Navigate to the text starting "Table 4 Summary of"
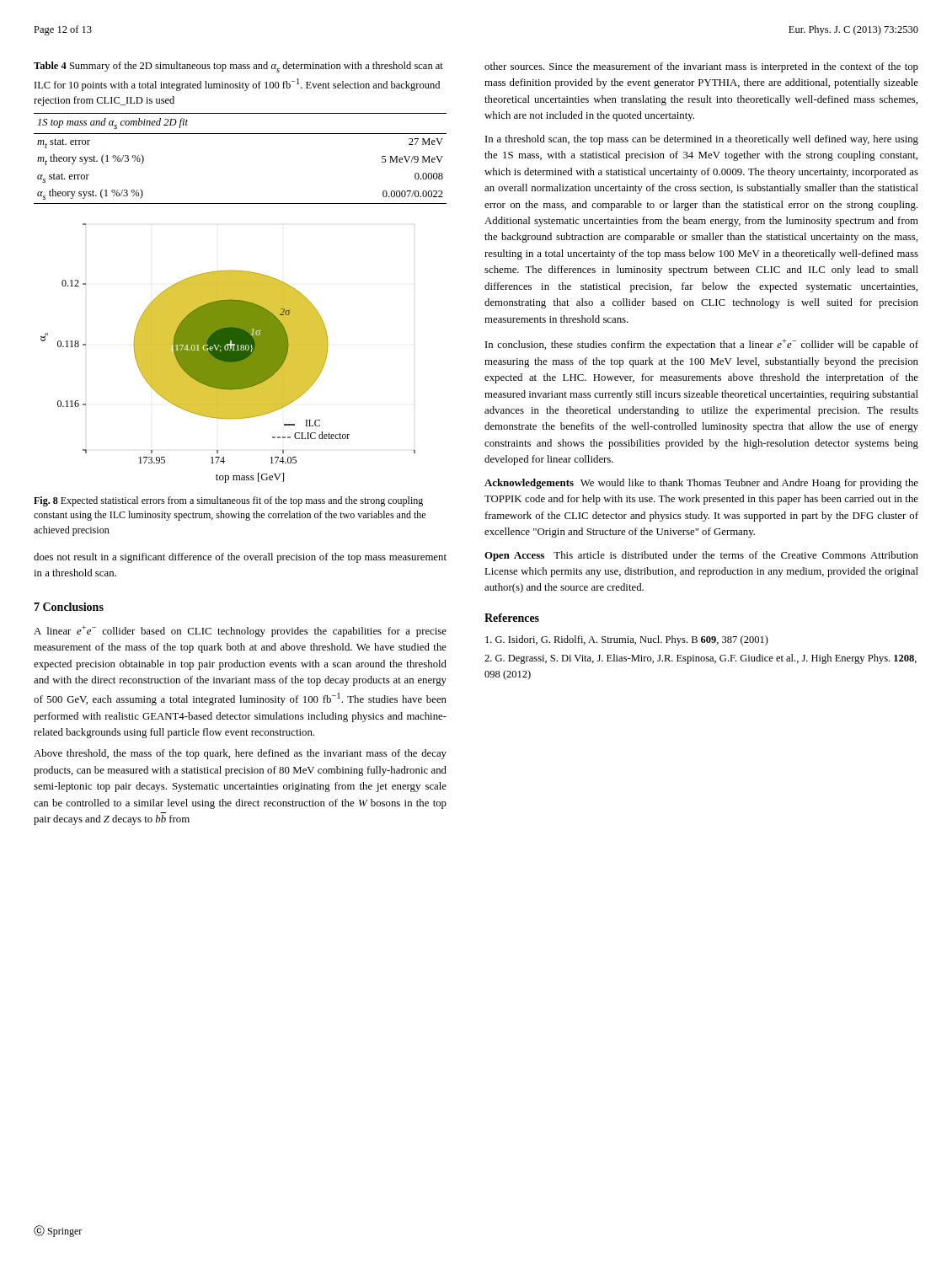The height and width of the screenshot is (1264, 952). point(238,83)
